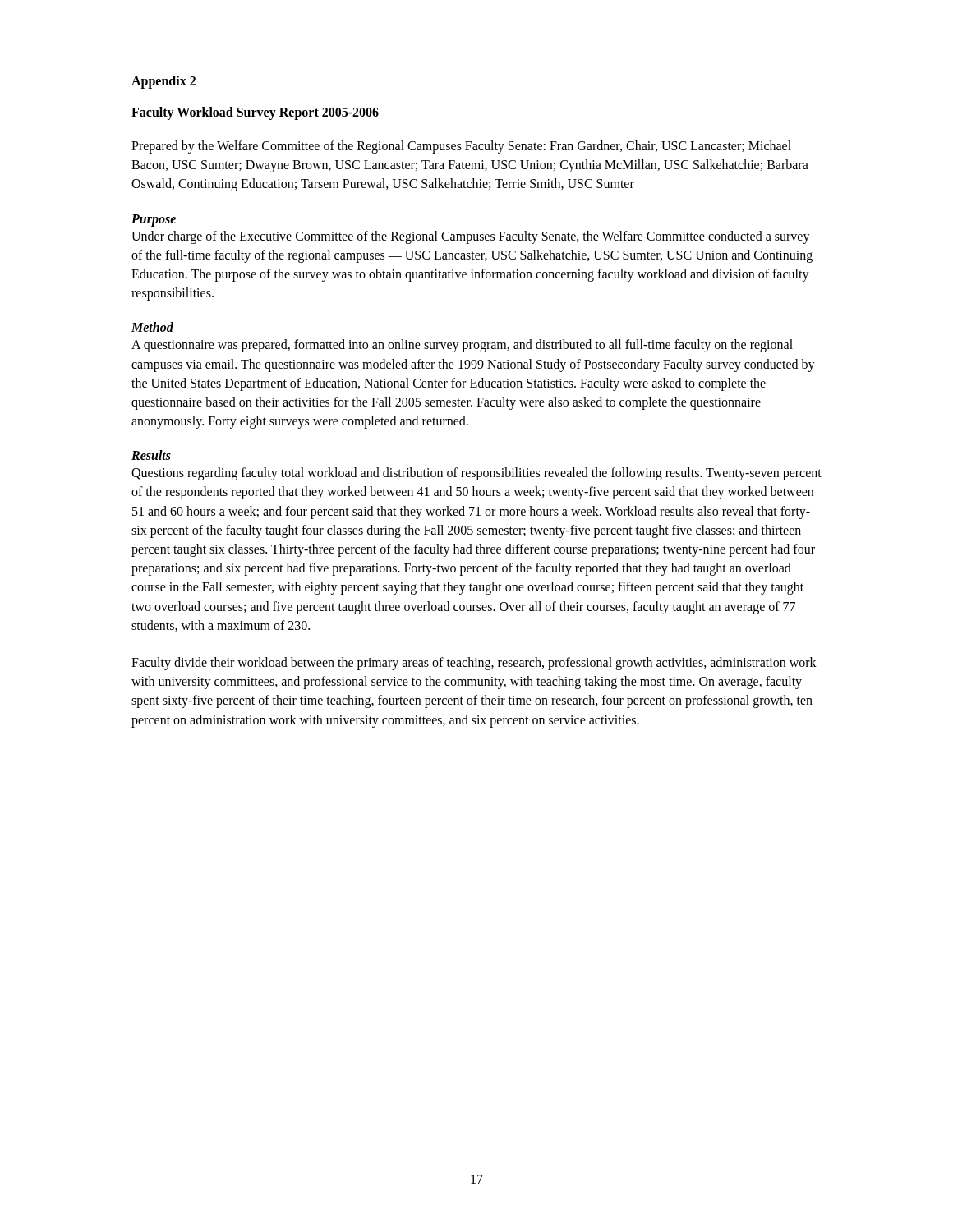The image size is (953, 1232).
Task: Find "Appendix 2" on this page
Action: pos(164,81)
